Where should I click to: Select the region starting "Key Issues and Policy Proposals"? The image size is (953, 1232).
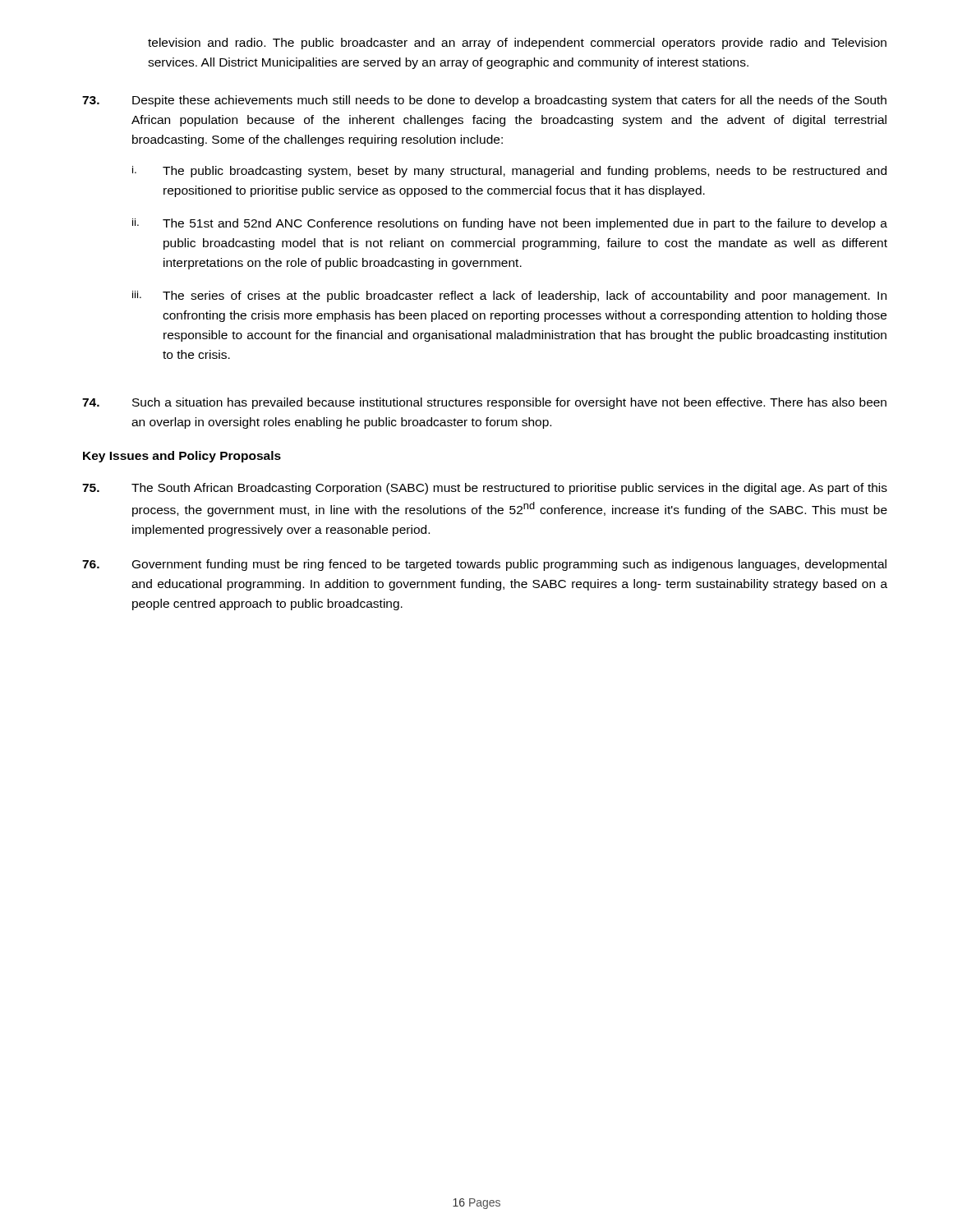[x=182, y=456]
